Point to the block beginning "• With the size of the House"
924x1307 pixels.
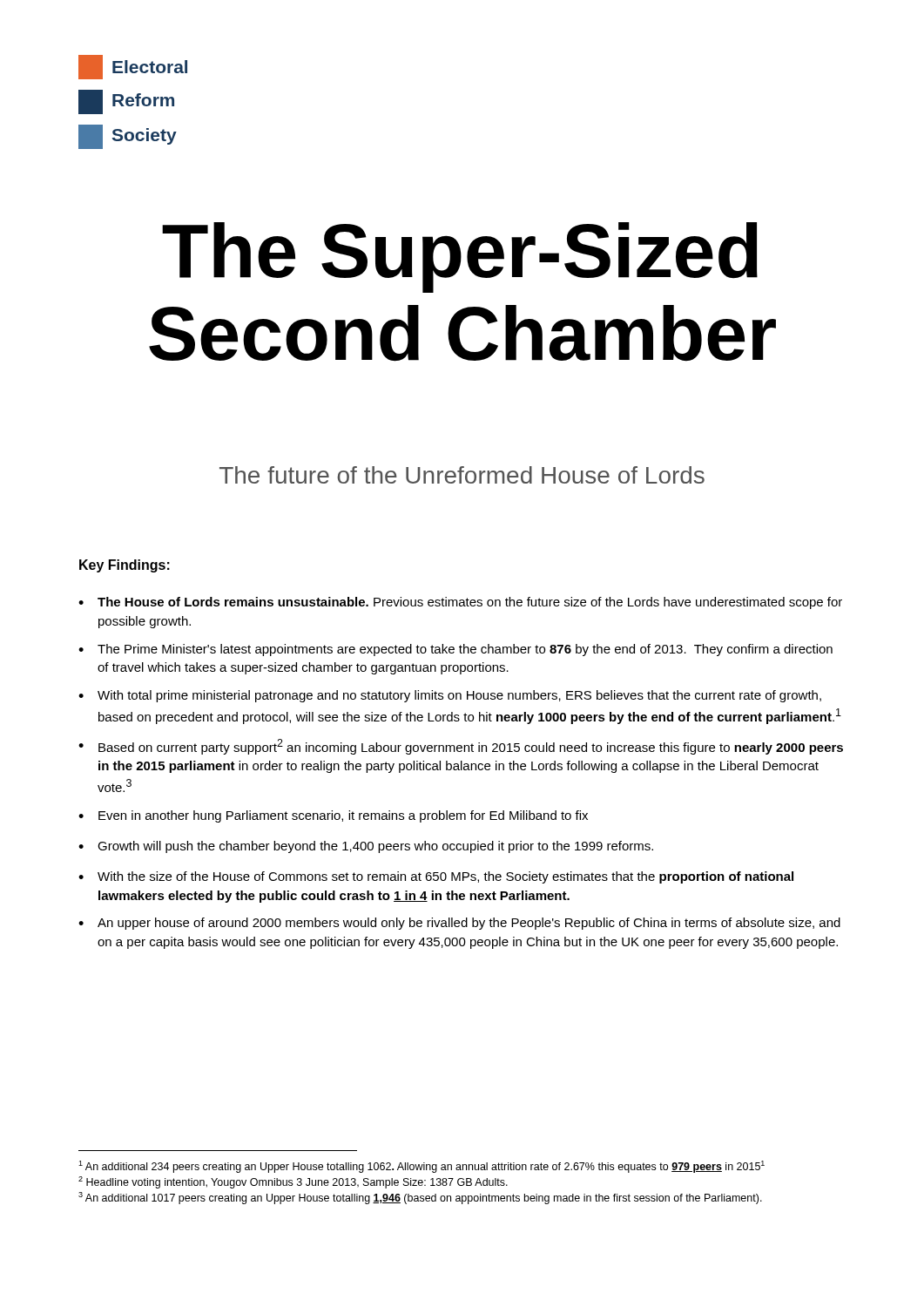(462, 886)
